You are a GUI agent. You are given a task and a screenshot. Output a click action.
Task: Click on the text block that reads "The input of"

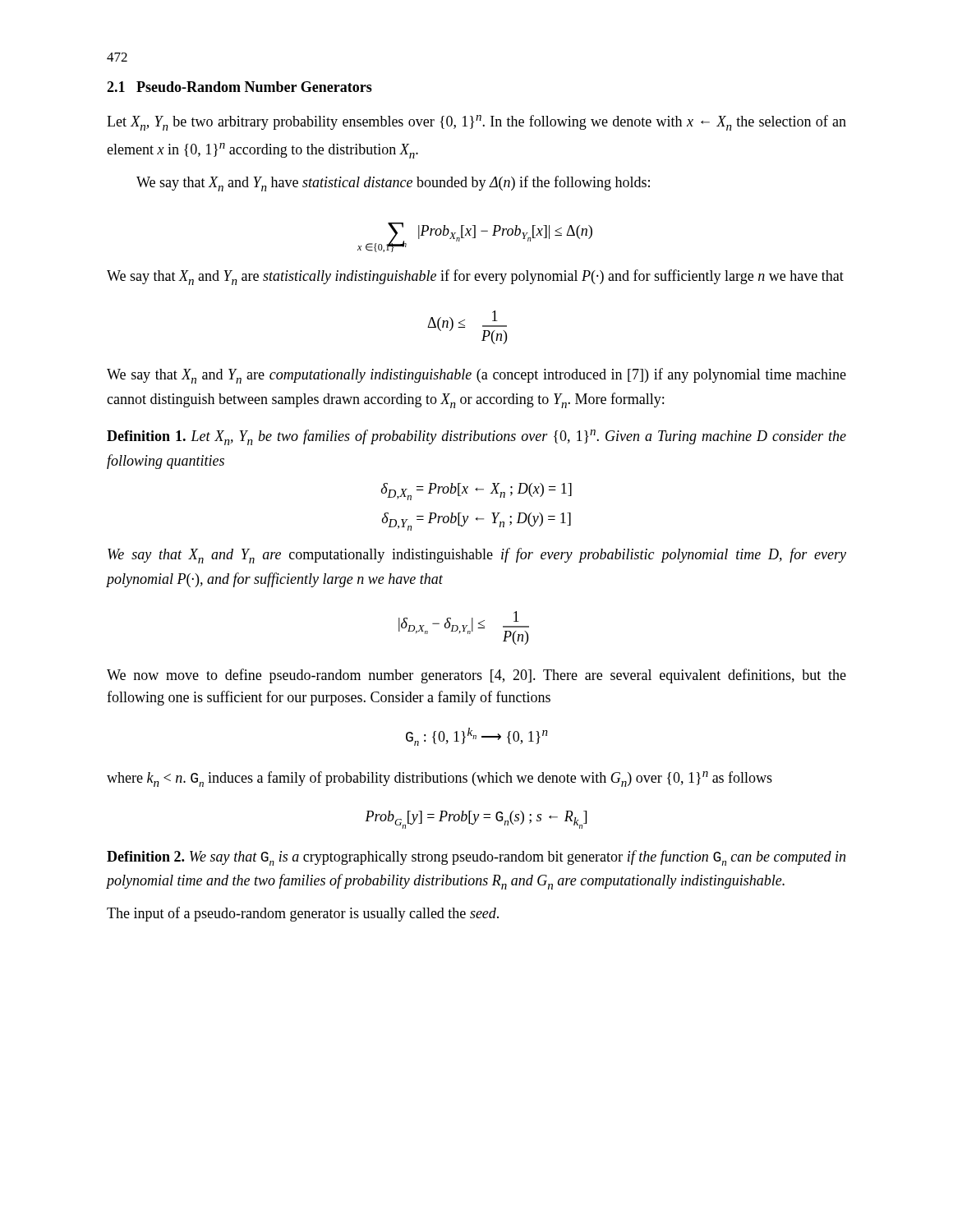[x=303, y=913]
